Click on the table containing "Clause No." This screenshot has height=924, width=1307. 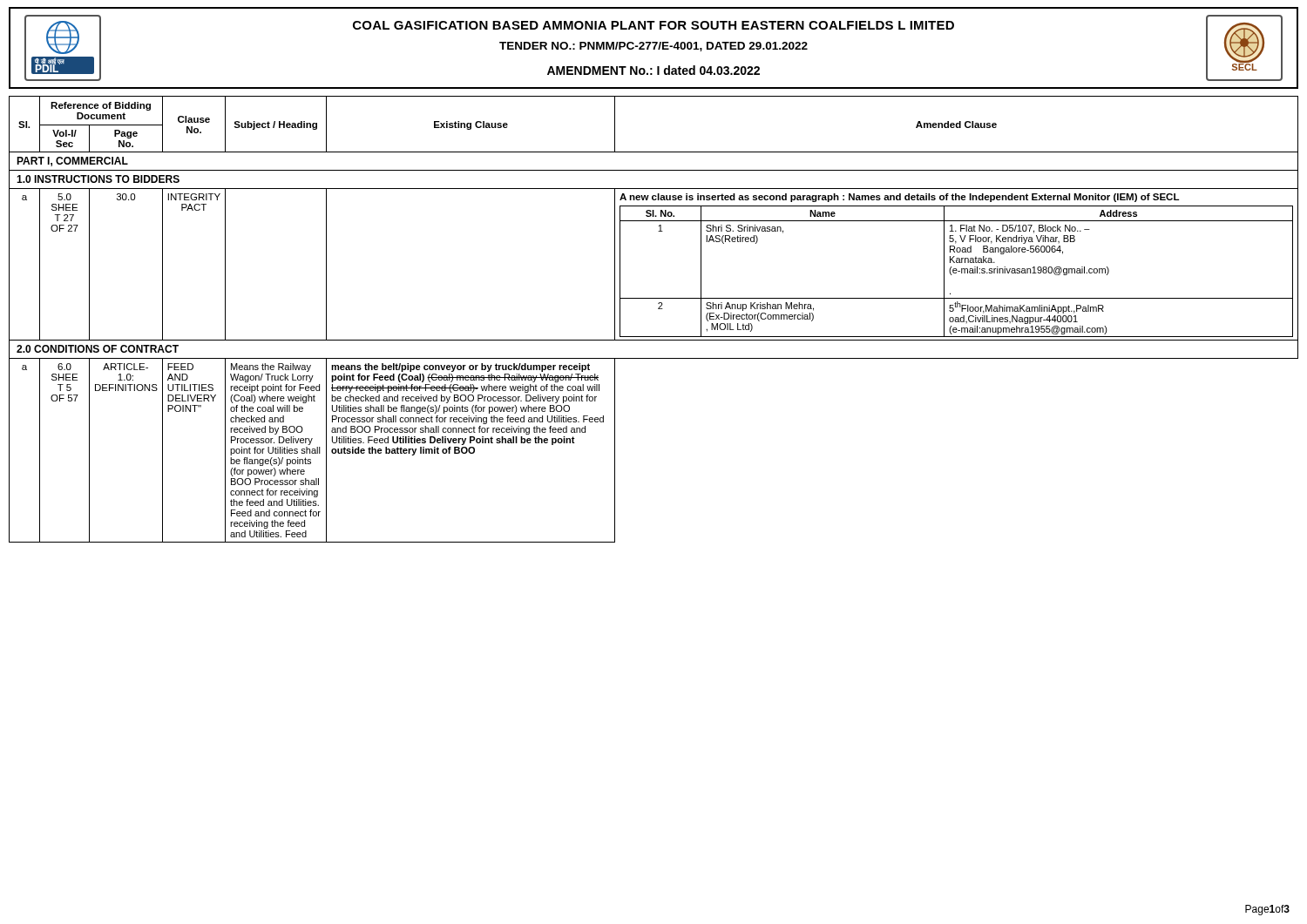(654, 319)
